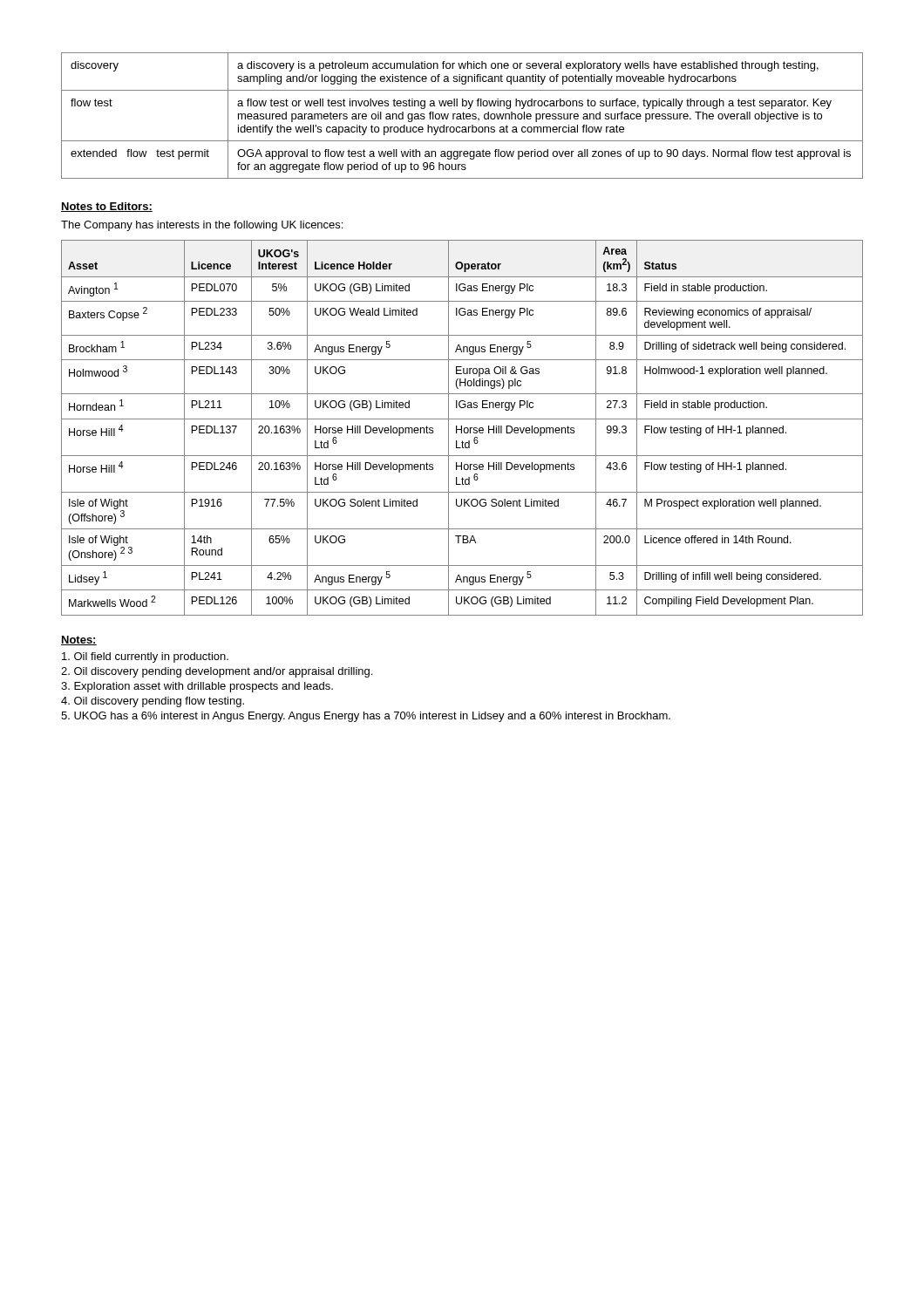Image resolution: width=924 pixels, height=1308 pixels.
Task: Select the block starting "Notes to Editors:"
Action: (x=107, y=206)
